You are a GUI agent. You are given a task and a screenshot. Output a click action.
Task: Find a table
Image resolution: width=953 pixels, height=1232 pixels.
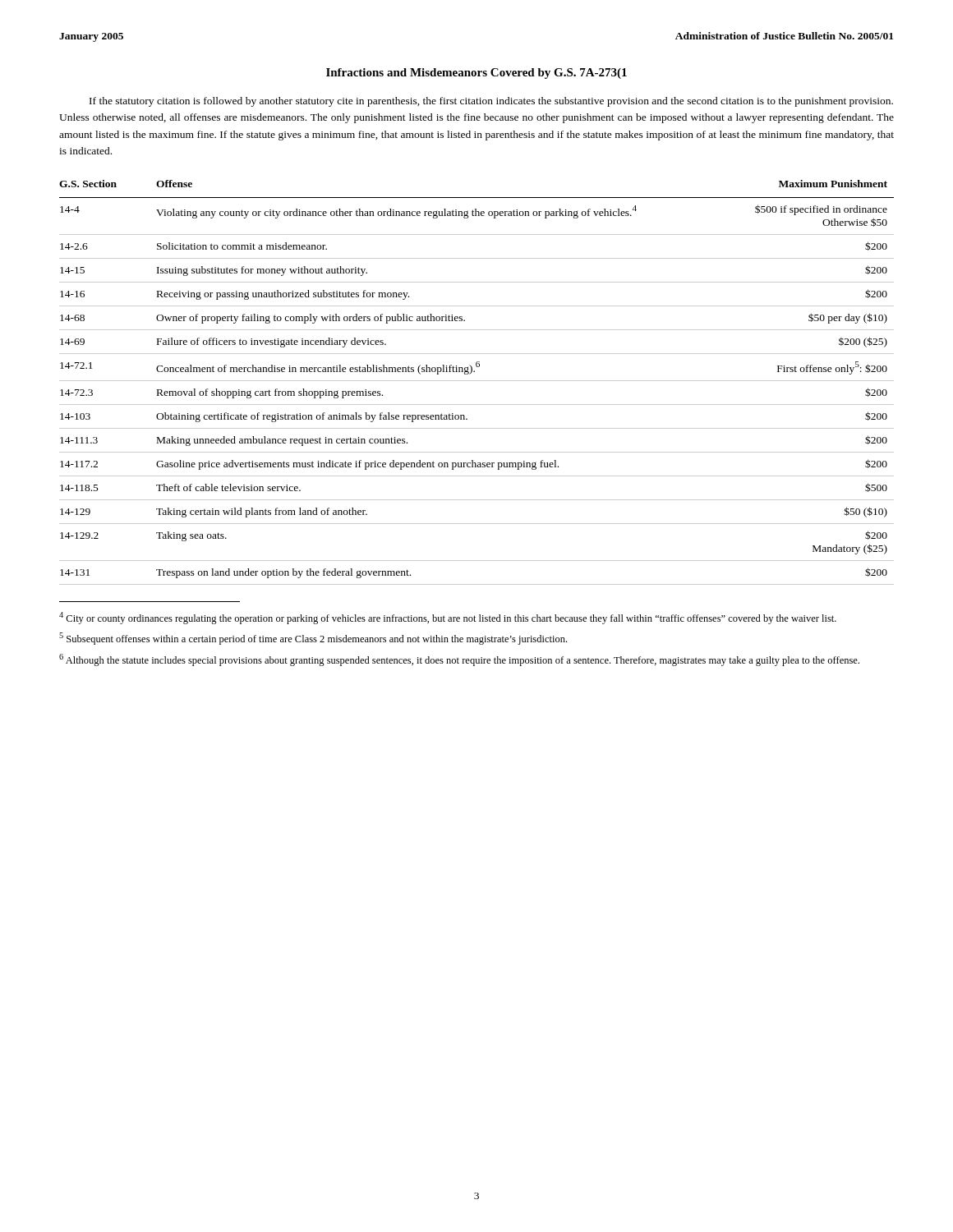click(x=476, y=379)
